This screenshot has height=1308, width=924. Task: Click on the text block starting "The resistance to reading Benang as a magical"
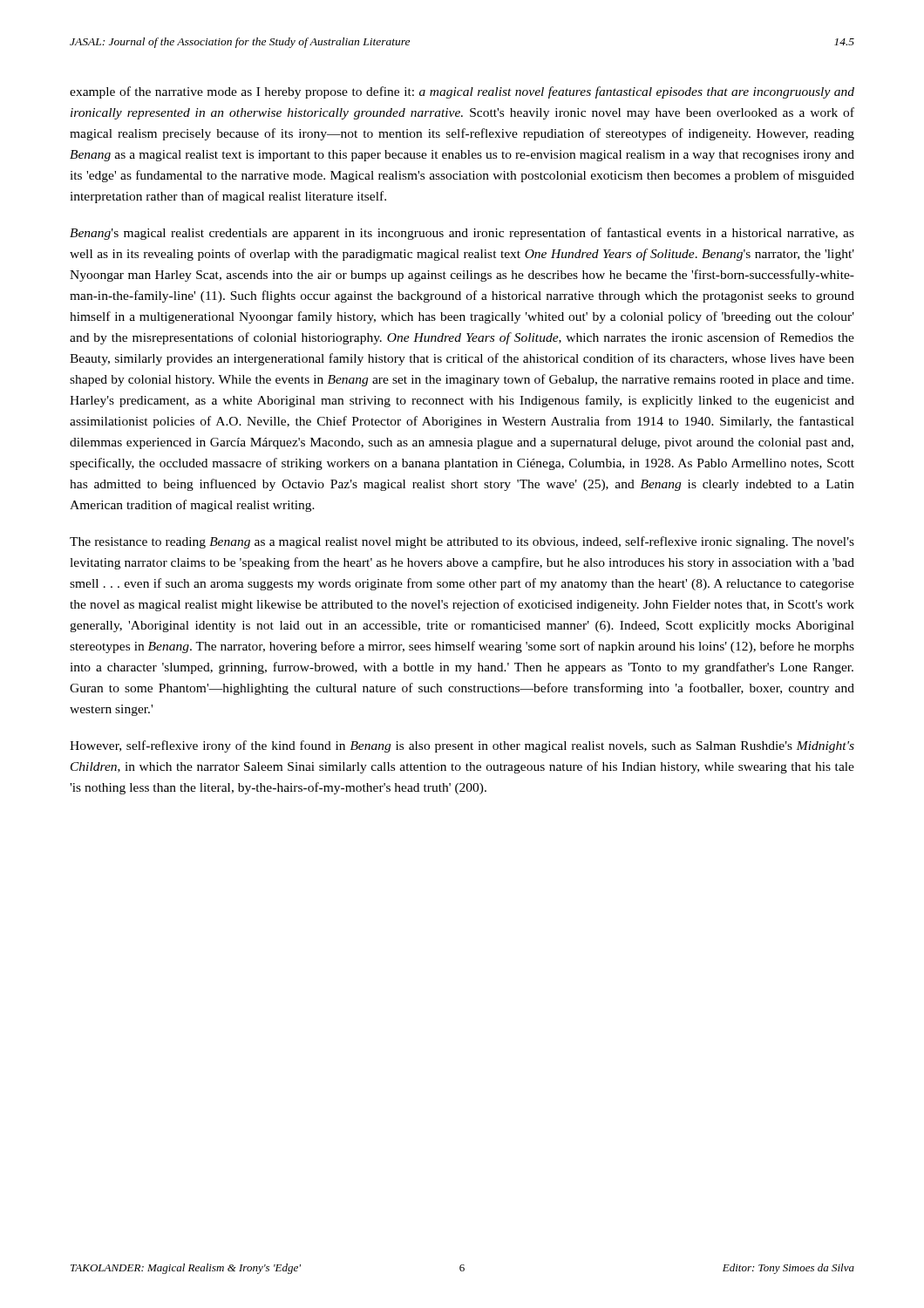[462, 625]
